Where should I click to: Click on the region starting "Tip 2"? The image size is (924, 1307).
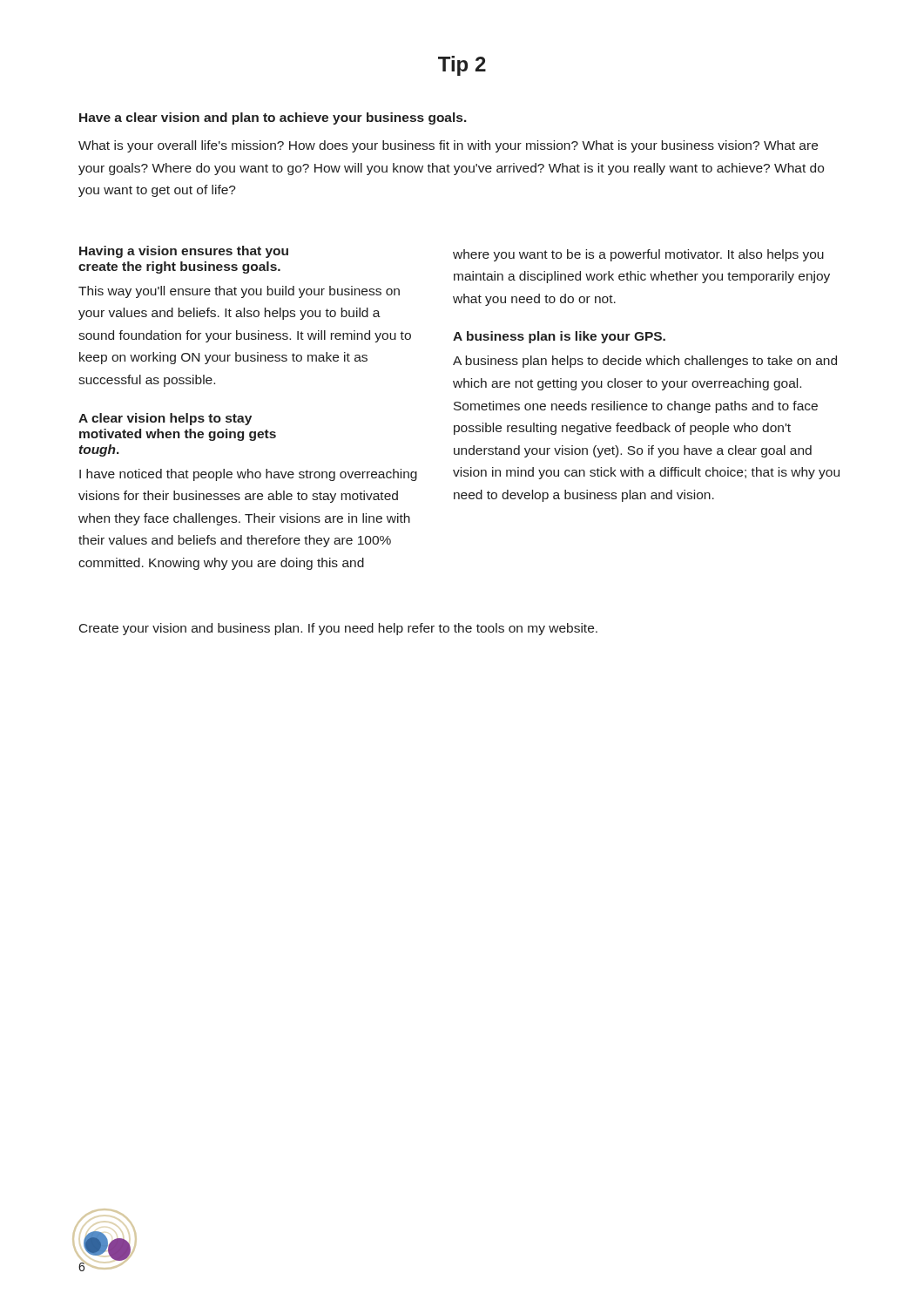pyautogui.click(x=462, y=65)
